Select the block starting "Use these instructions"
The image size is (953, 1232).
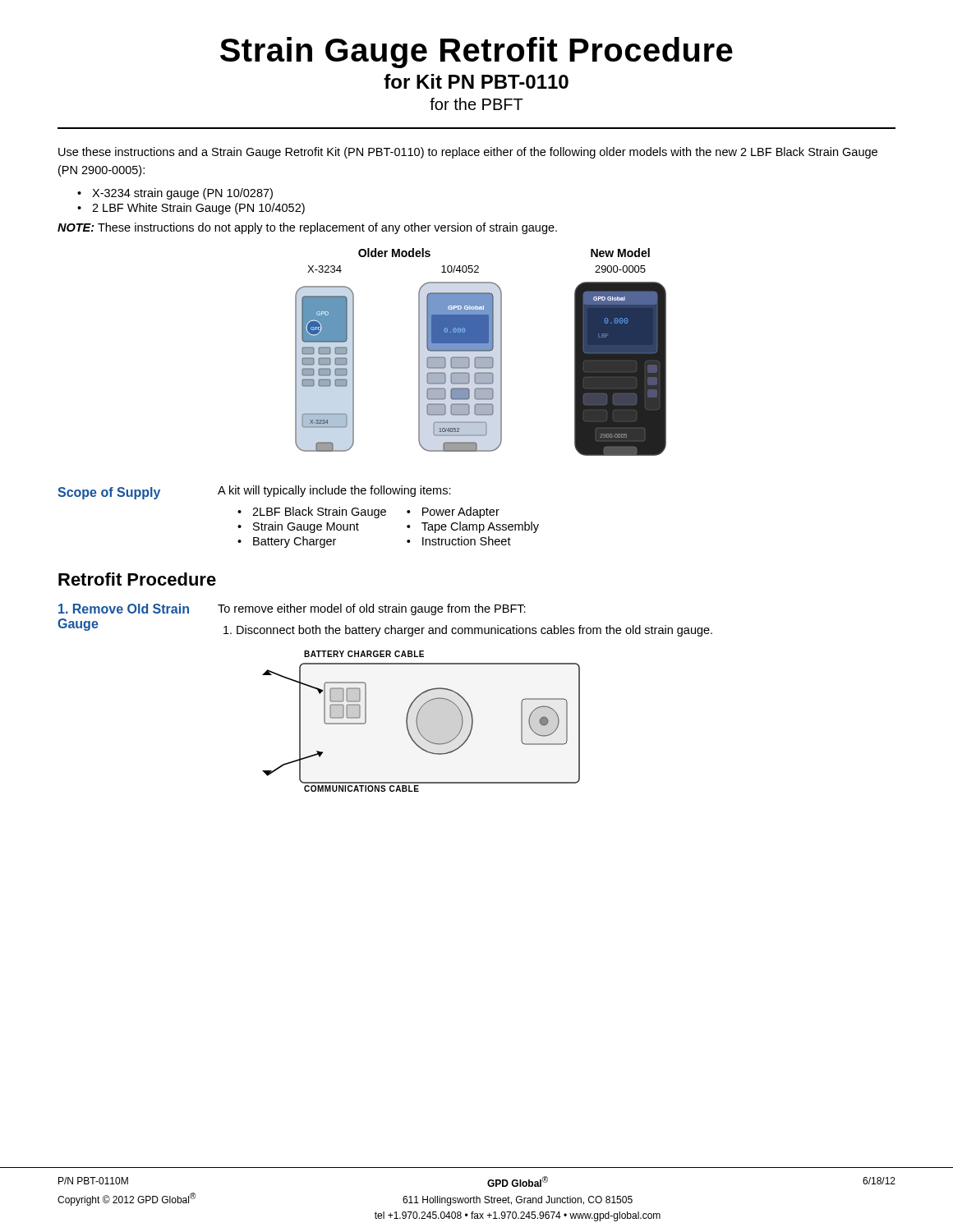468,161
